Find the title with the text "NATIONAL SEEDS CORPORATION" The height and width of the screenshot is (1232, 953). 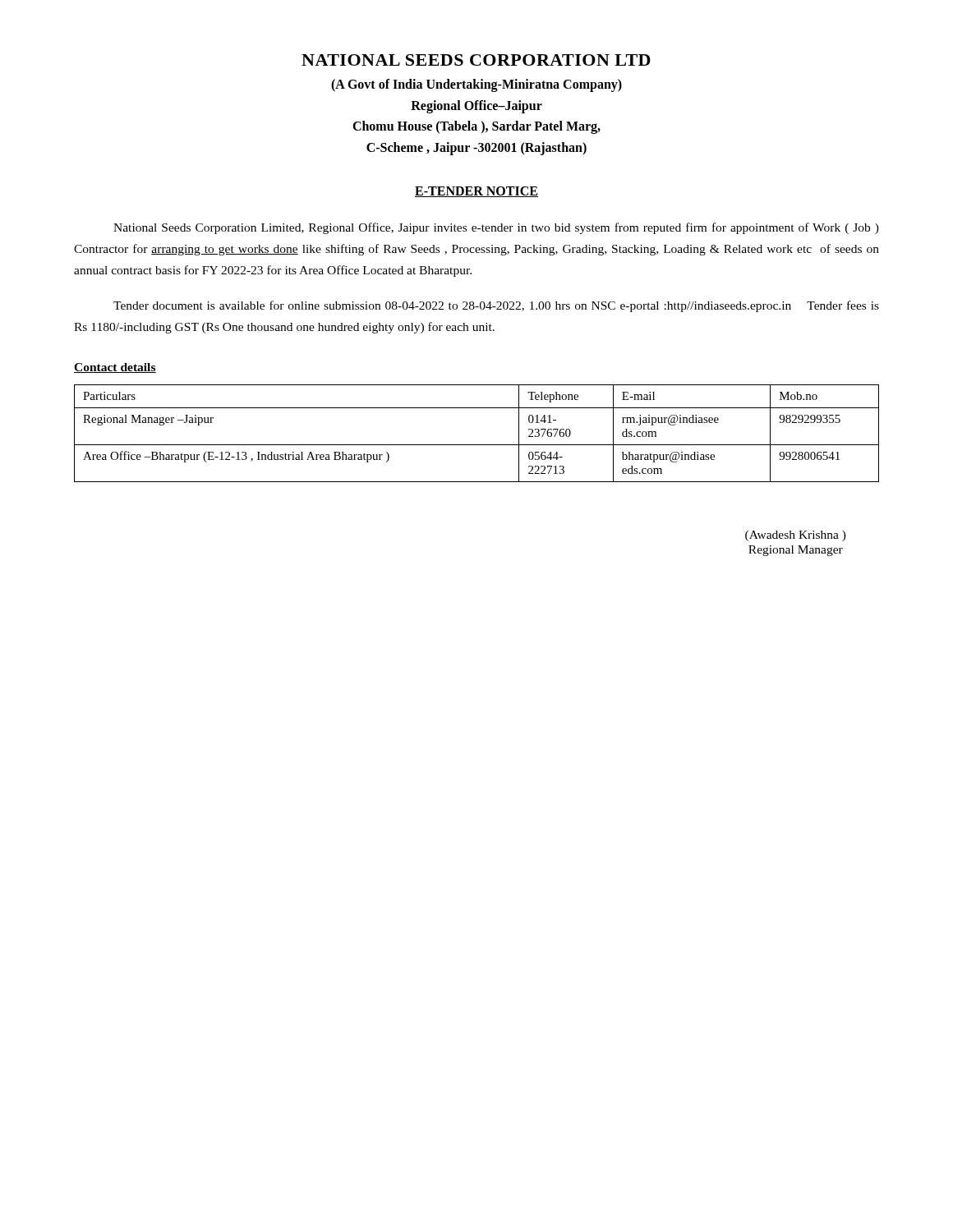[476, 60]
